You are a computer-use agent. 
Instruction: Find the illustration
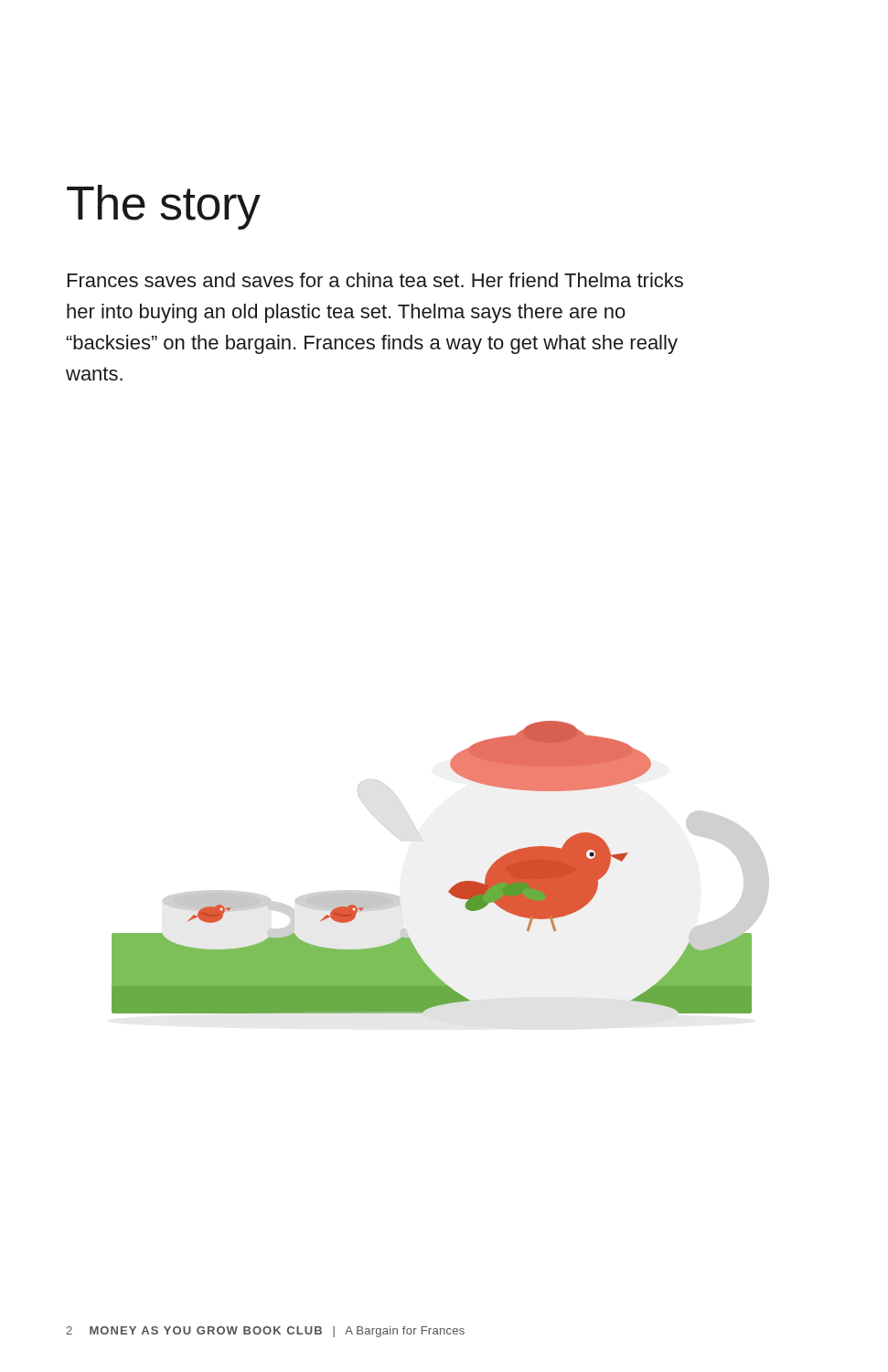coord(432,841)
